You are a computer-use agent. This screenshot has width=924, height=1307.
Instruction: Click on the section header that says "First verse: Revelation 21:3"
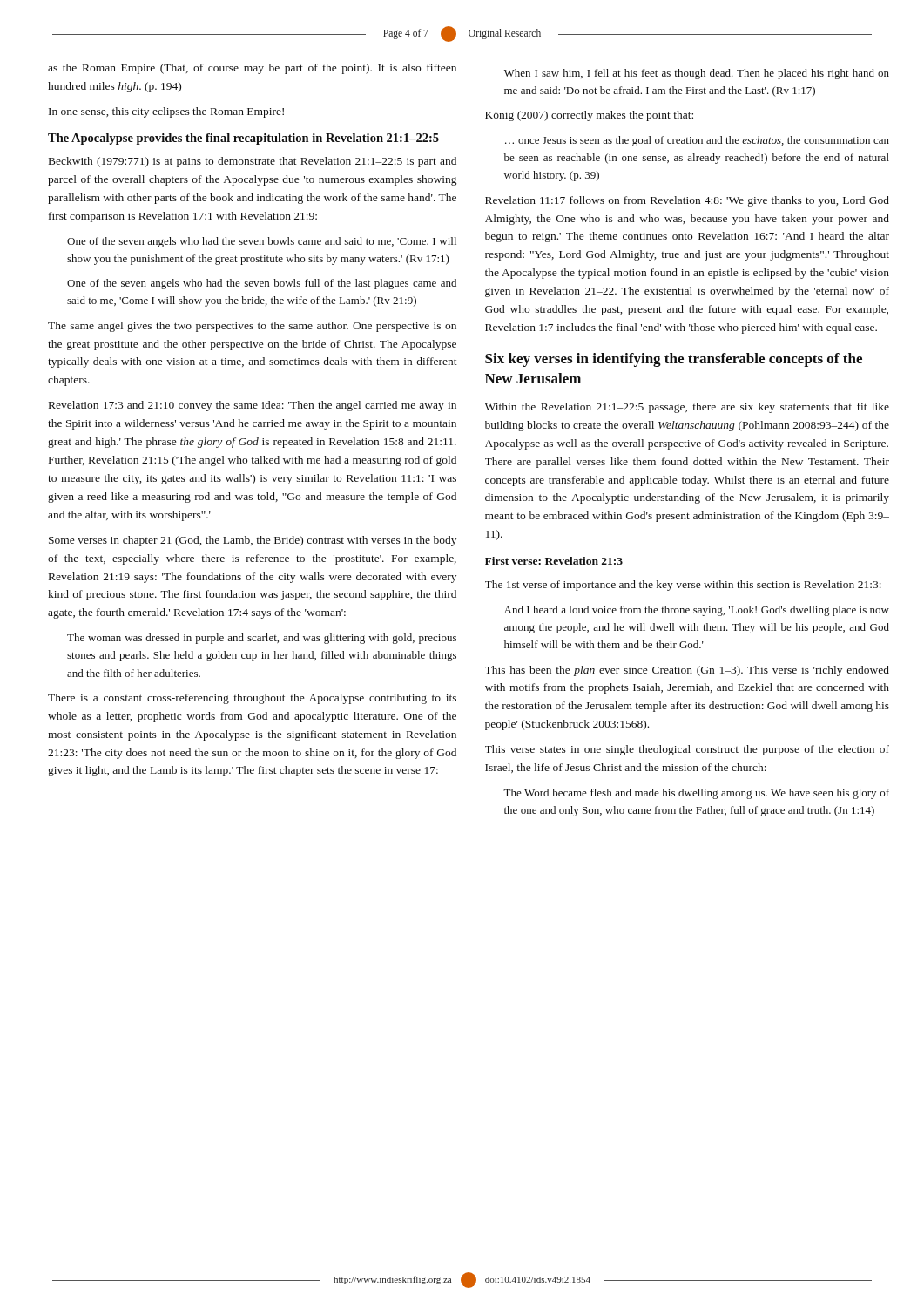pos(554,561)
